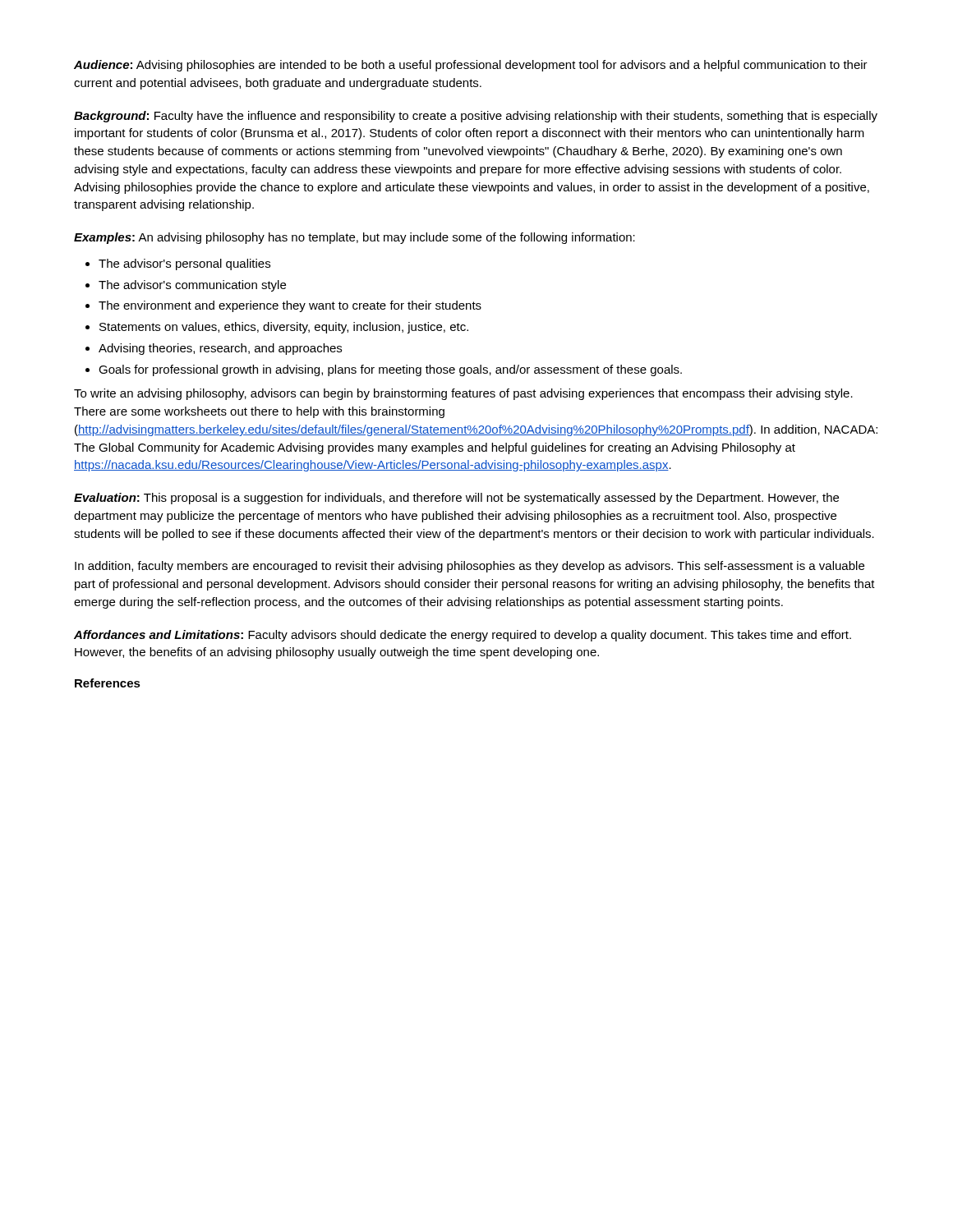Locate the block of text that opens with "Audience: Advising philosophies are intended to be"
This screenshot has width=953, height=1232.
[x=471, y=73]
